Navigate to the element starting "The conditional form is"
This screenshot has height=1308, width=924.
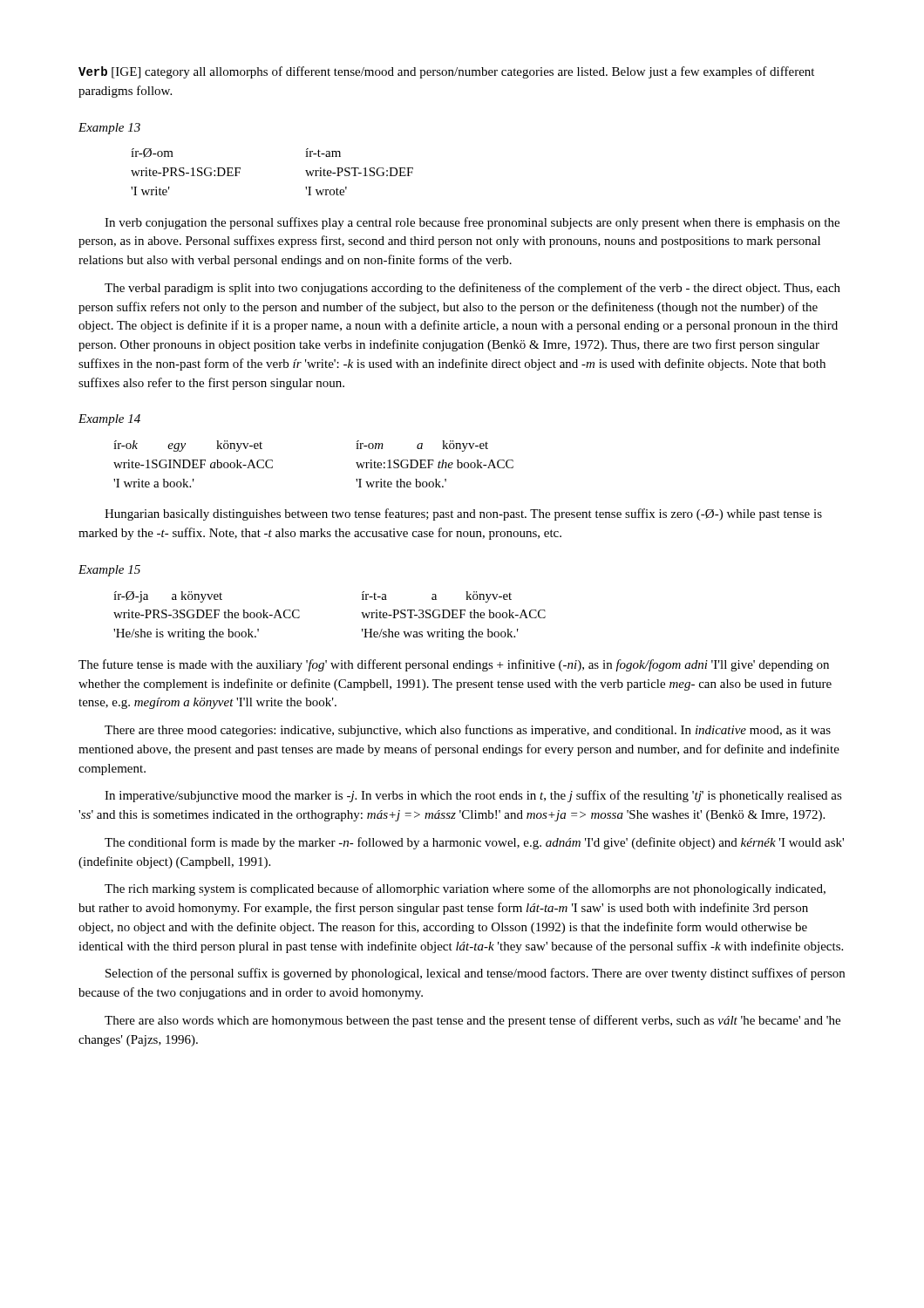coord(461,852)
